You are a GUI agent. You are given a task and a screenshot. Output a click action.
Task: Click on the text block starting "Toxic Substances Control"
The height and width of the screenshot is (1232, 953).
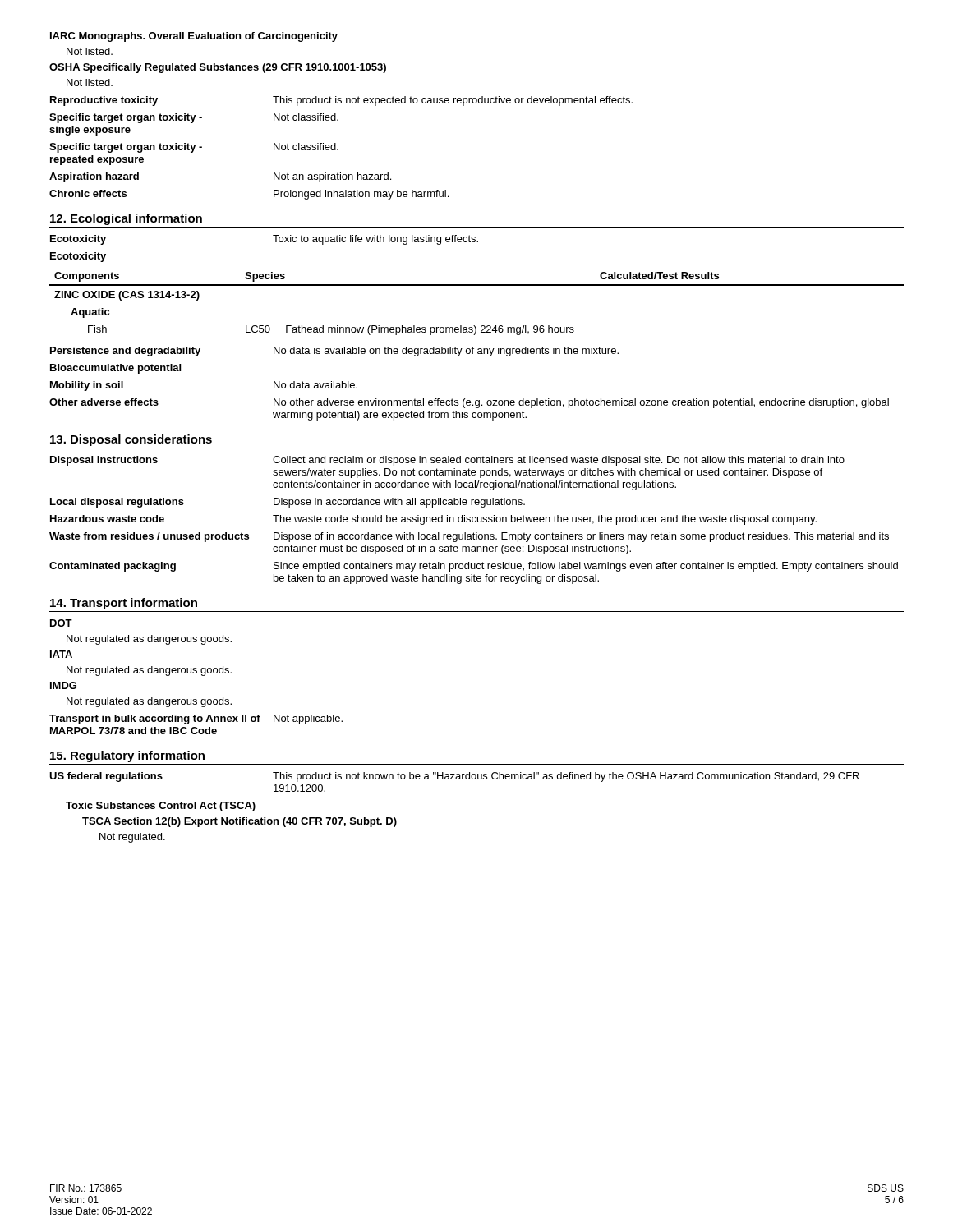pos(161,807)
